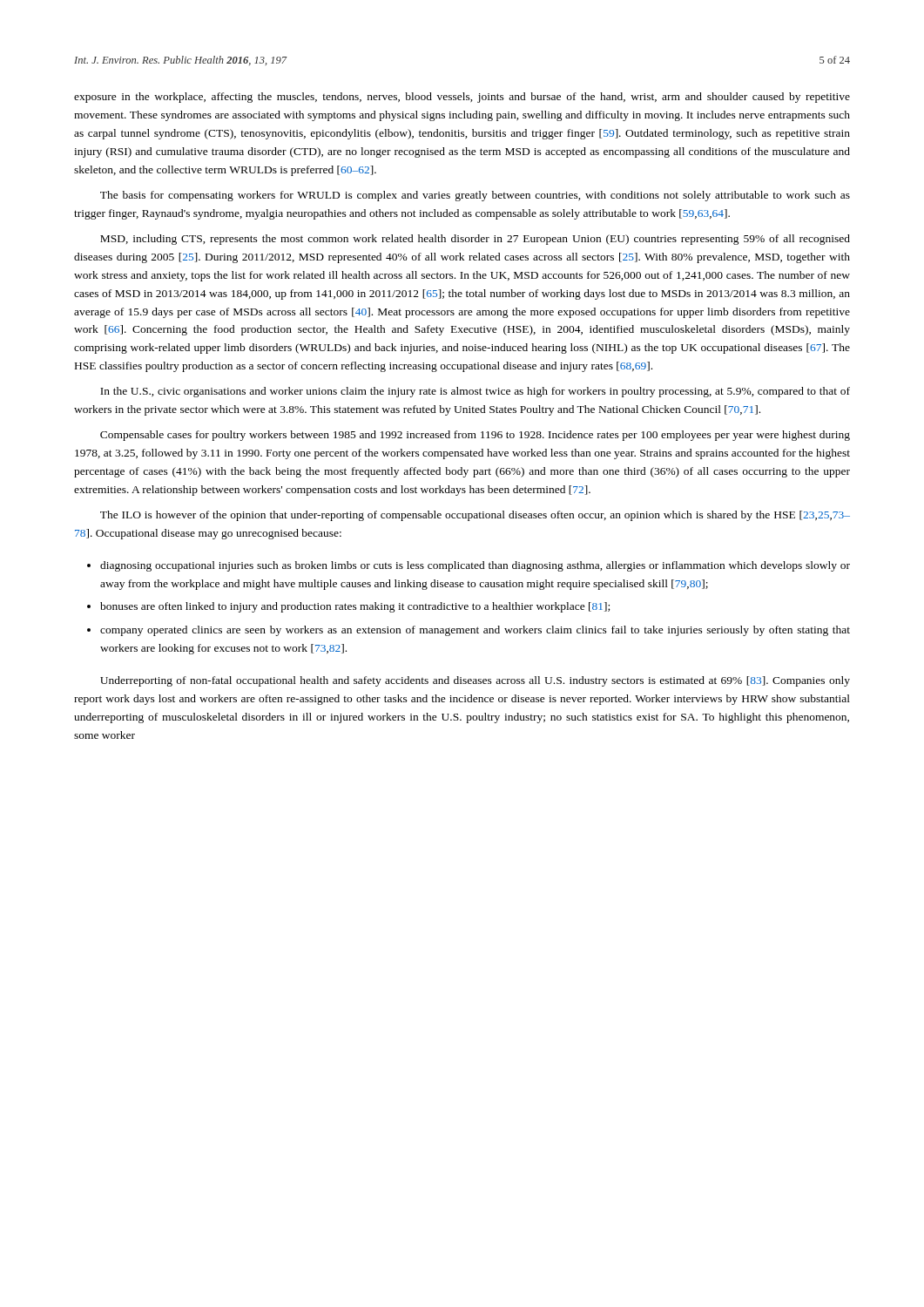This screenshot has height=1307, width=924.
Task: Find the text block that says "Compensable cases for poultry workers"
Action: point(462,463)
